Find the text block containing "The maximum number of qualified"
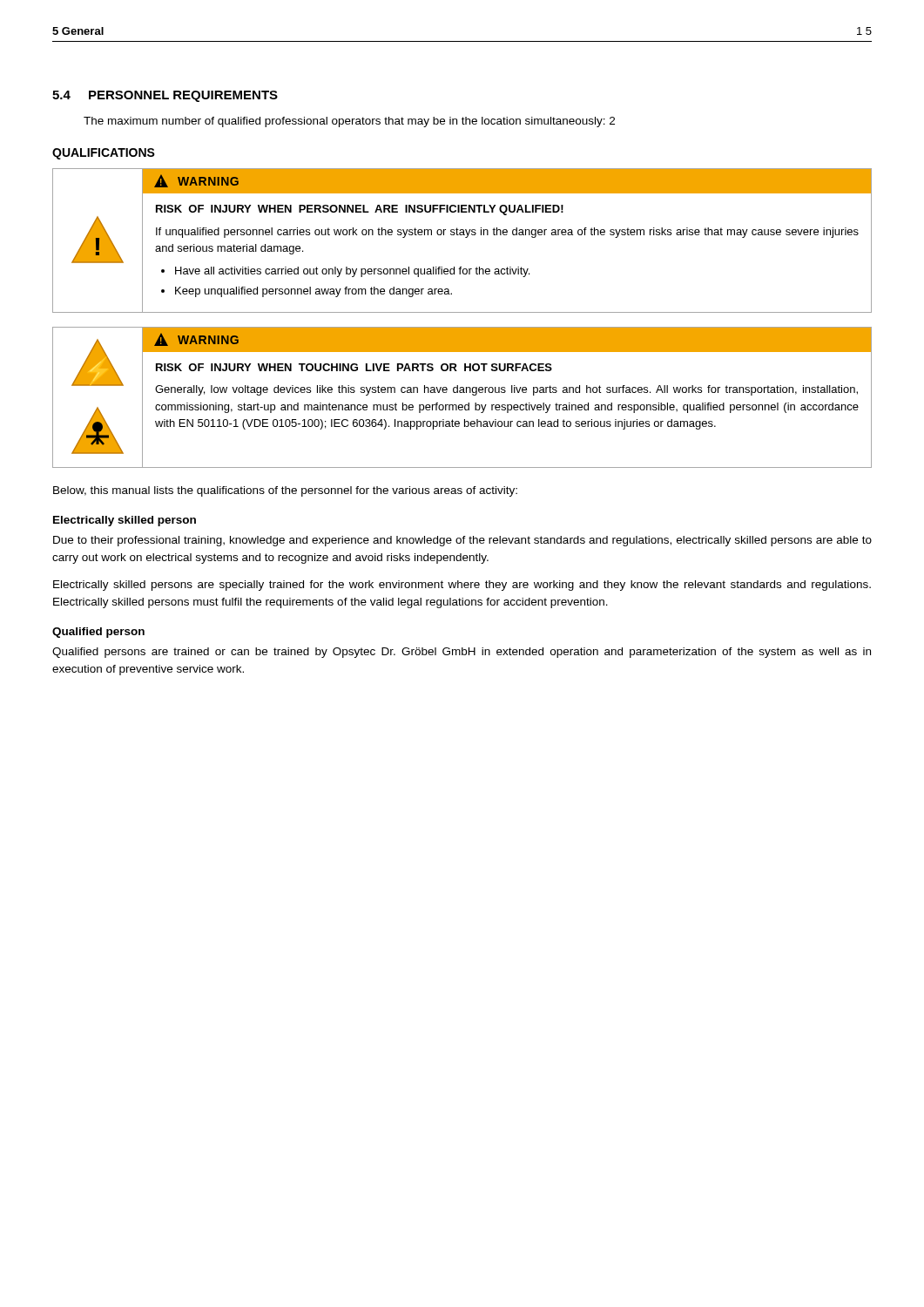 coord(350,121)
